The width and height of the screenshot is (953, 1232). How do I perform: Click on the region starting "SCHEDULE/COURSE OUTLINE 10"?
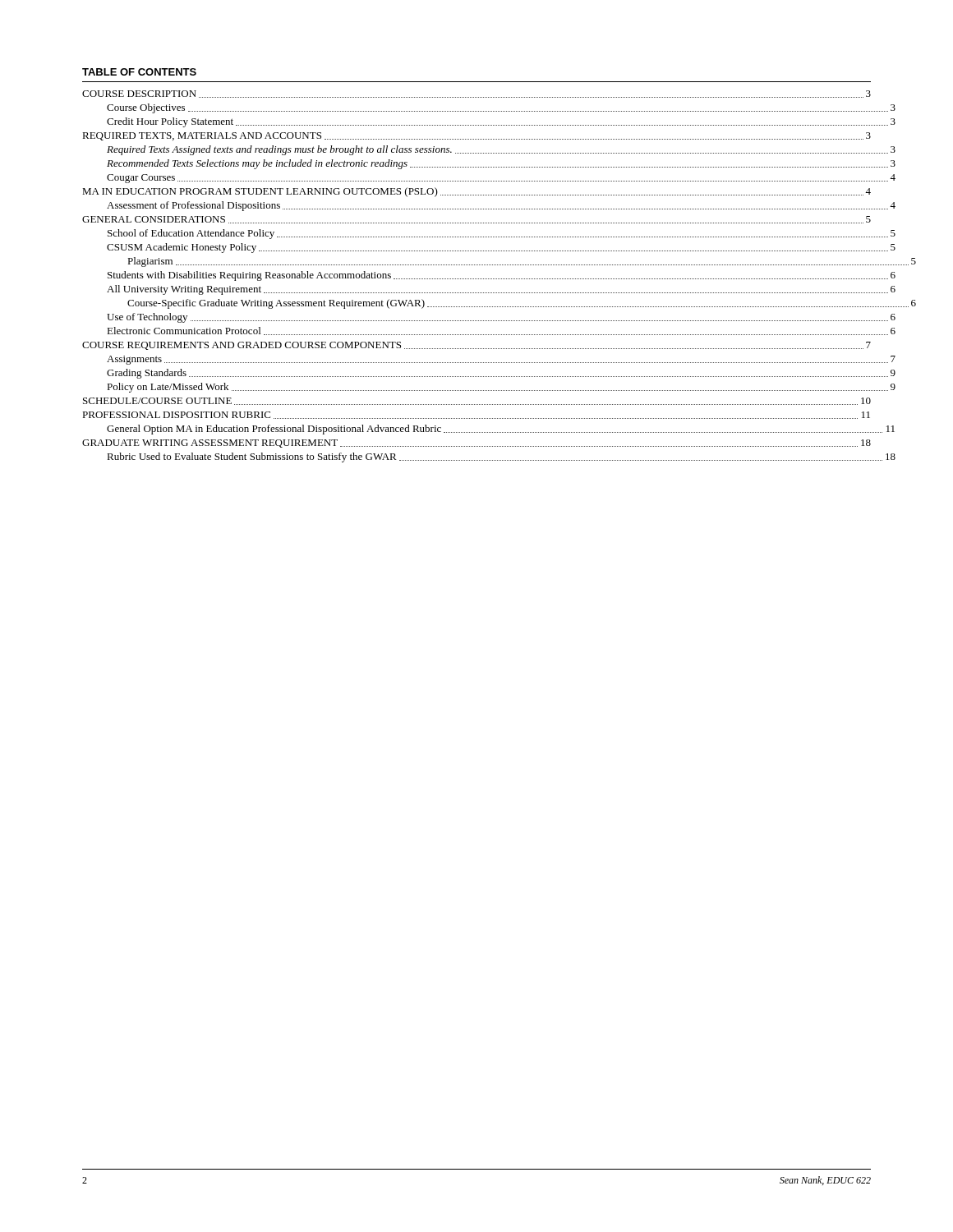pyautogui.click(x=476, y=401)
